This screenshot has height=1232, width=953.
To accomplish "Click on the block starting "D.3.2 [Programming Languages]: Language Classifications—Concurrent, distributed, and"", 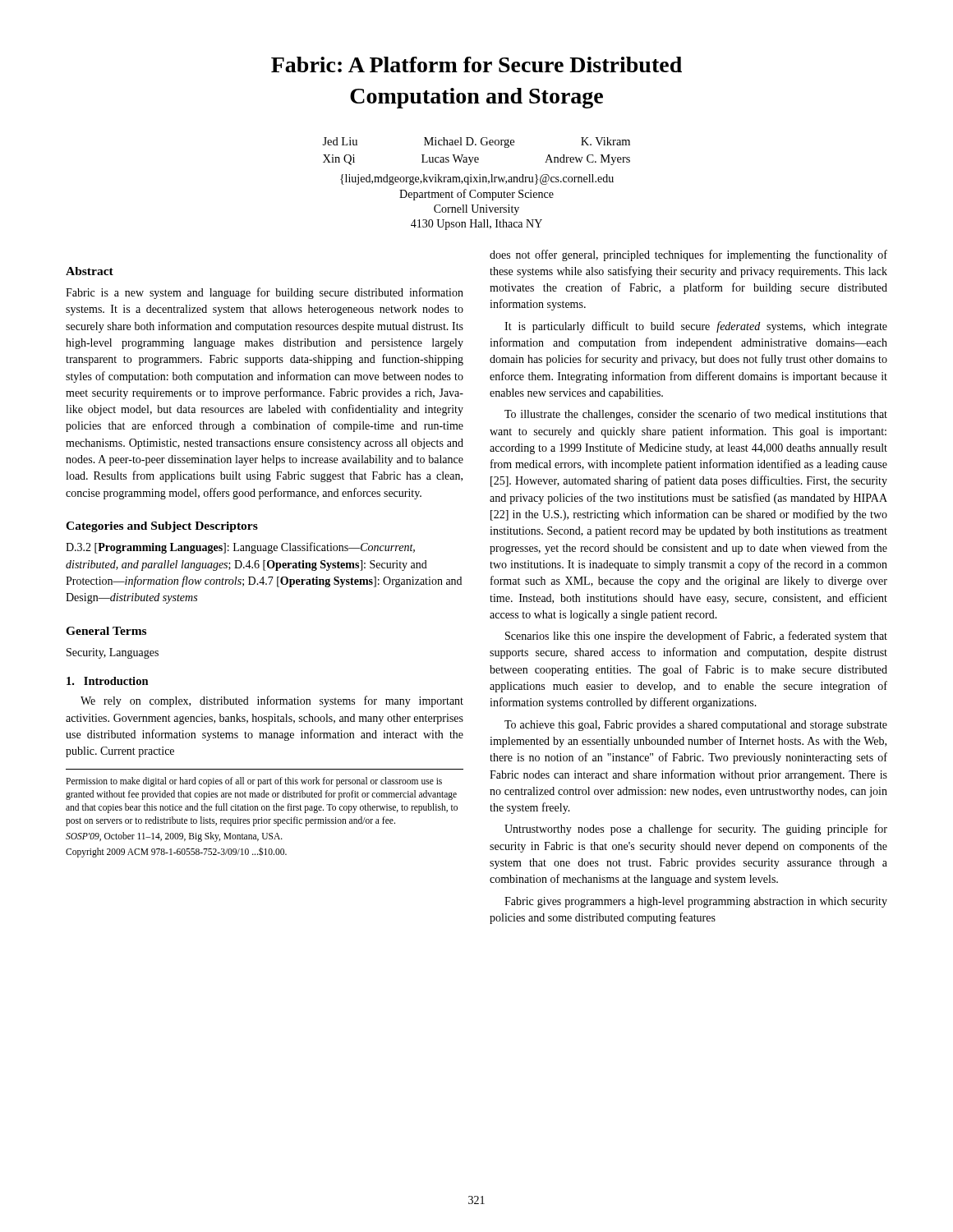I will [265, 573].
